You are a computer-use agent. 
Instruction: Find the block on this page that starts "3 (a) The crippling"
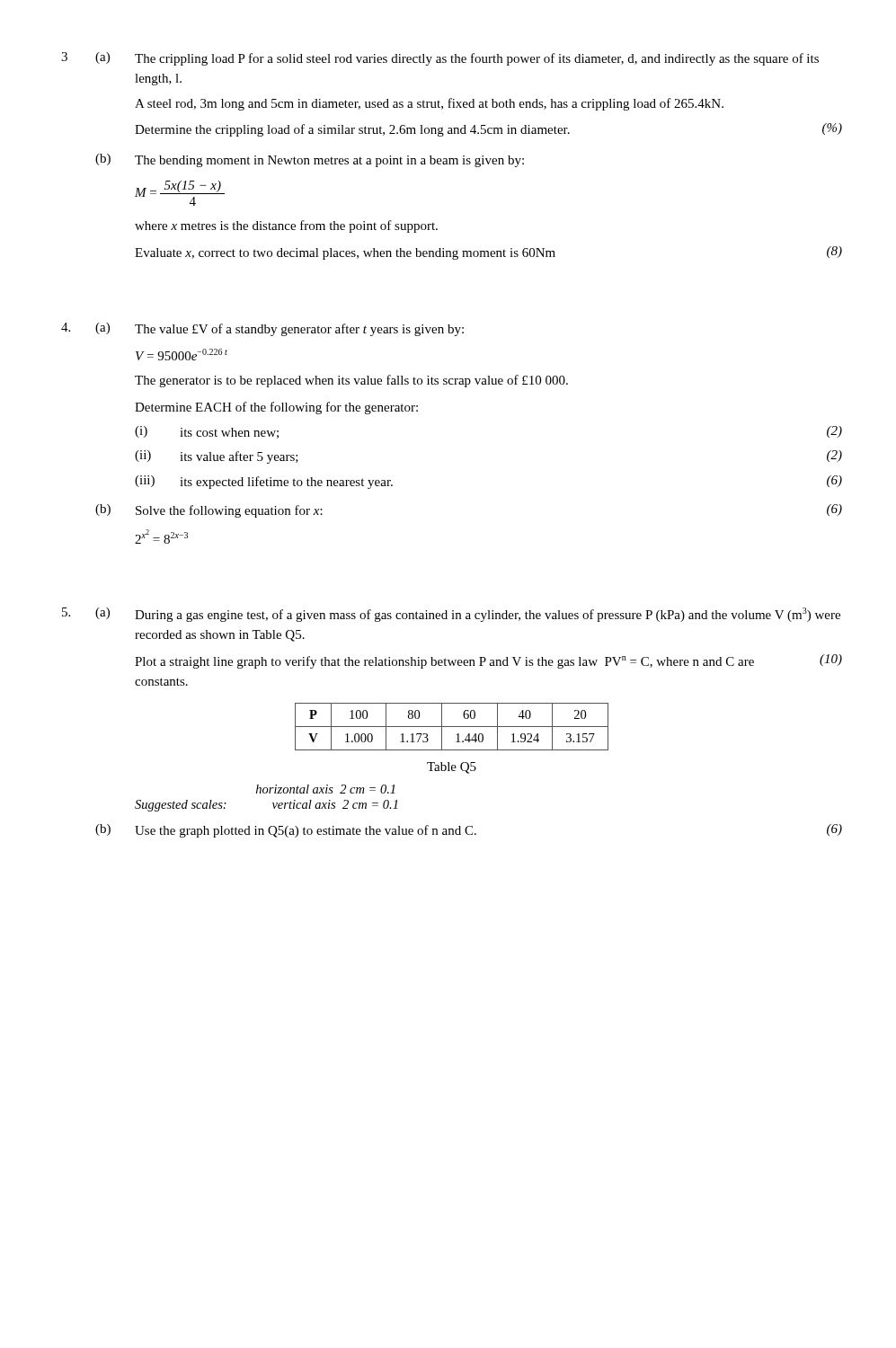(x=452, y=69)
